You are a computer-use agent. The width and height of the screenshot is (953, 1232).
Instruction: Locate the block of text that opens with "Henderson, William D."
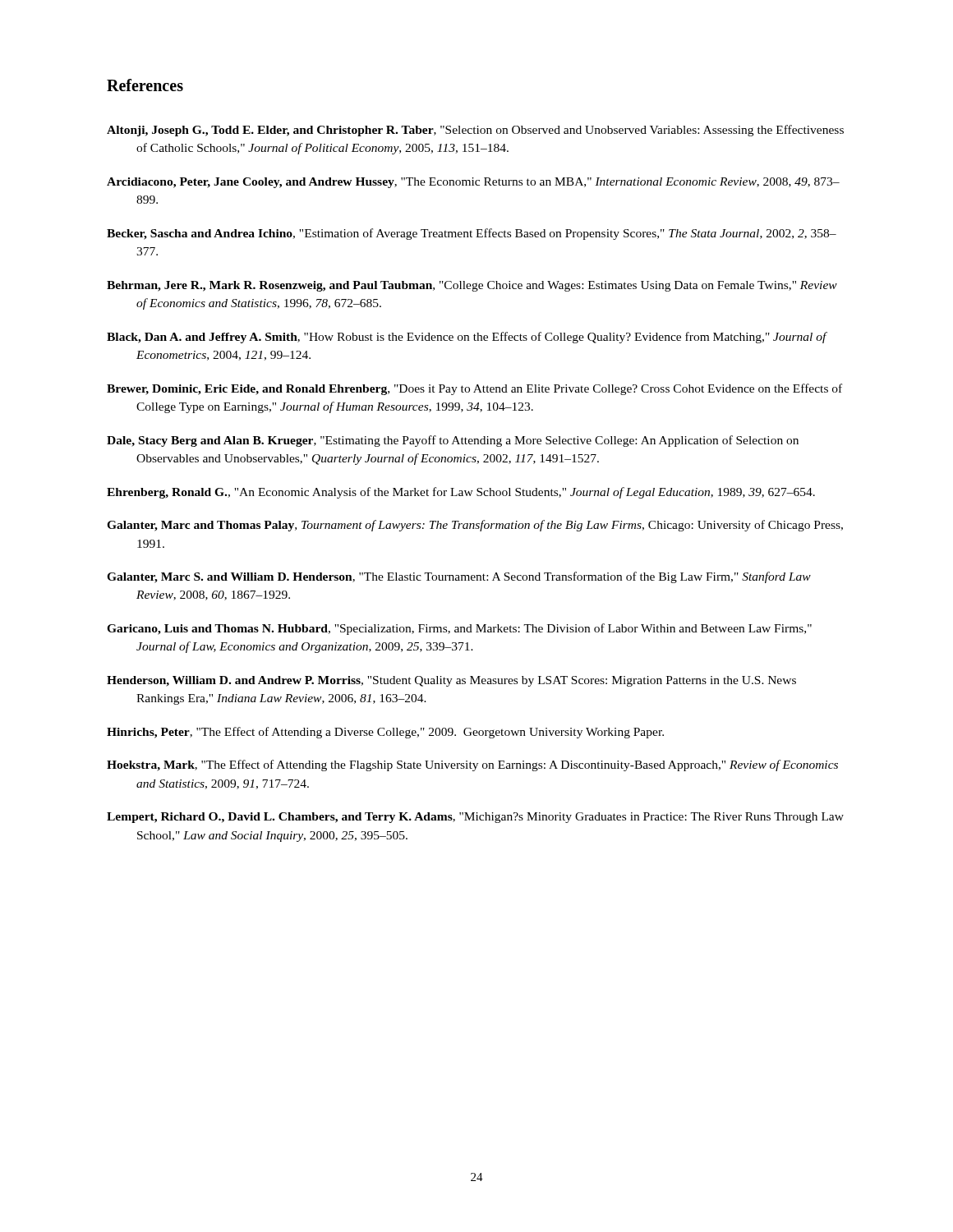[x=452, y=689]
